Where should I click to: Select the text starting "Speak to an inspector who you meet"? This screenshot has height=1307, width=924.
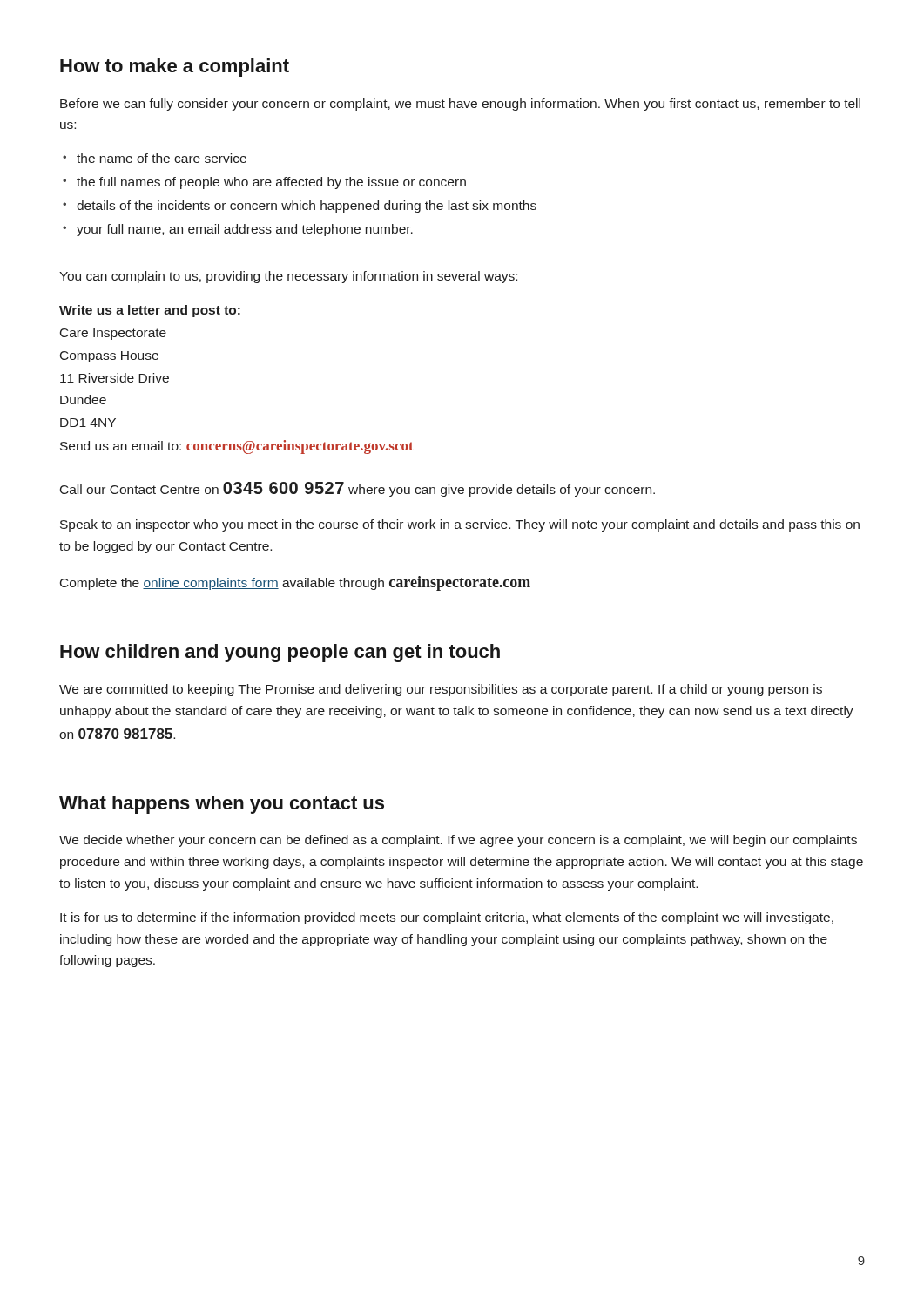tap(460, 535)
